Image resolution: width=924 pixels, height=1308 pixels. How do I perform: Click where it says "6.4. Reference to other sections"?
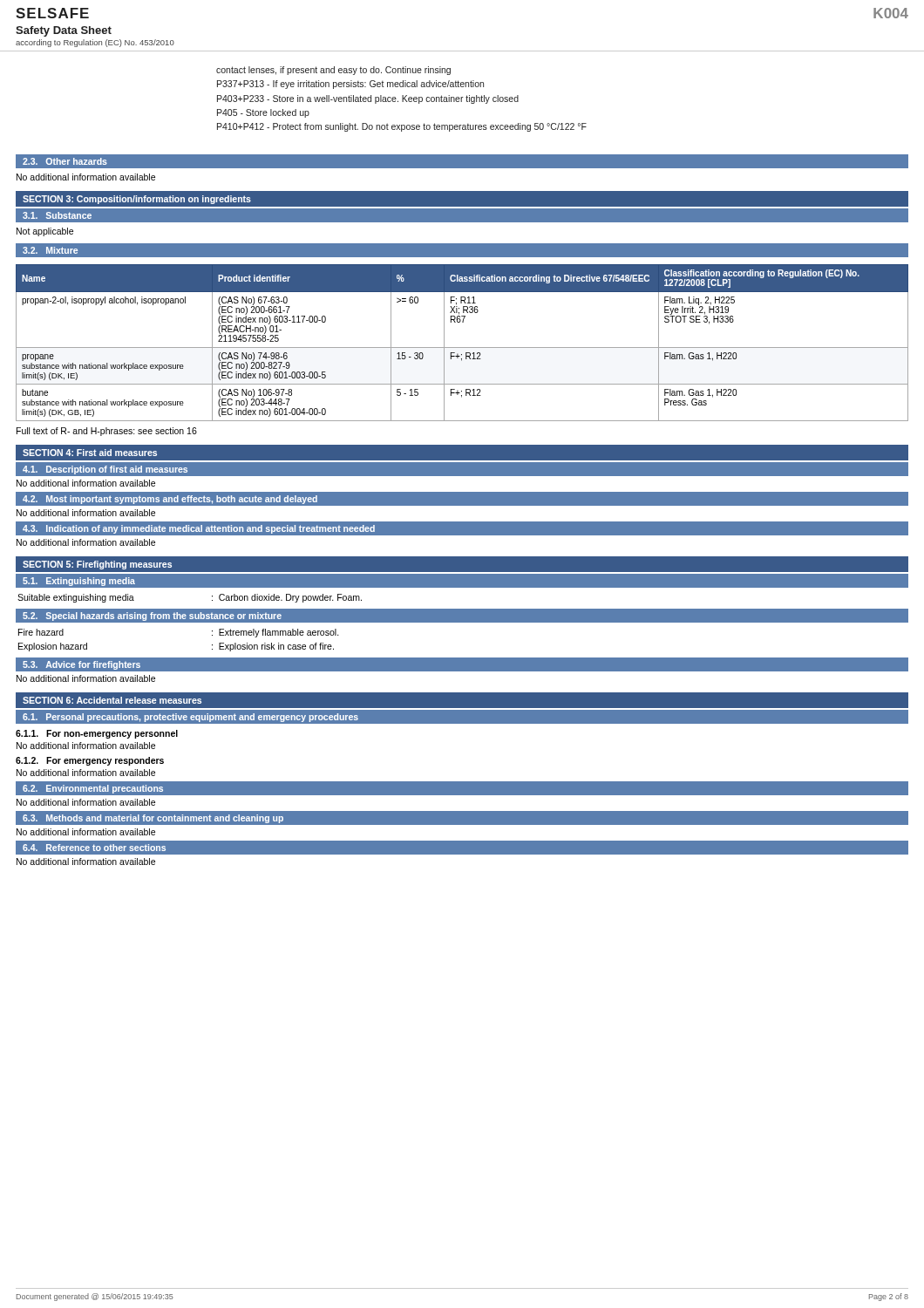click(x=94, y=848)
